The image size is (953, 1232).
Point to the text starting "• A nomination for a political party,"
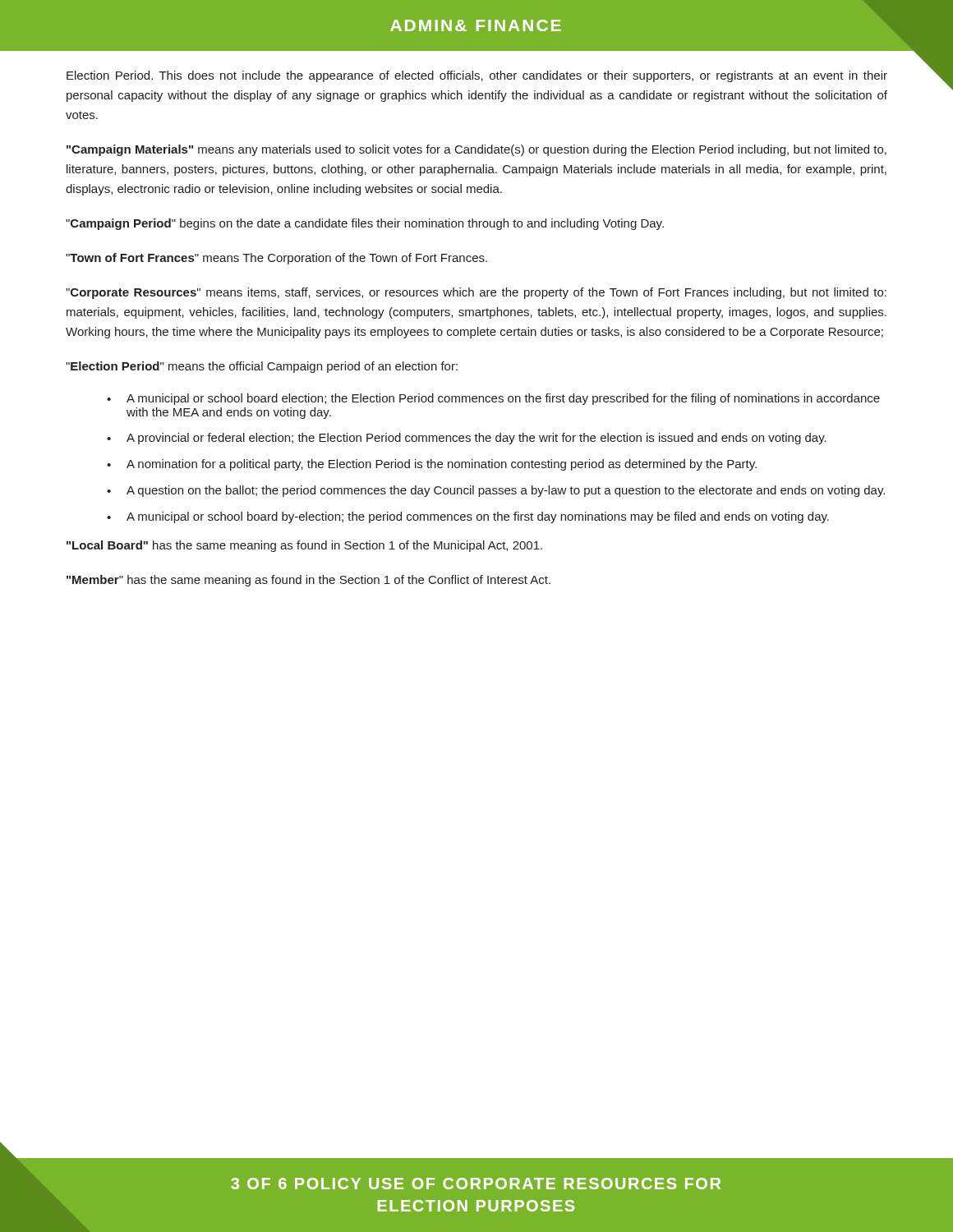(432, 464)
